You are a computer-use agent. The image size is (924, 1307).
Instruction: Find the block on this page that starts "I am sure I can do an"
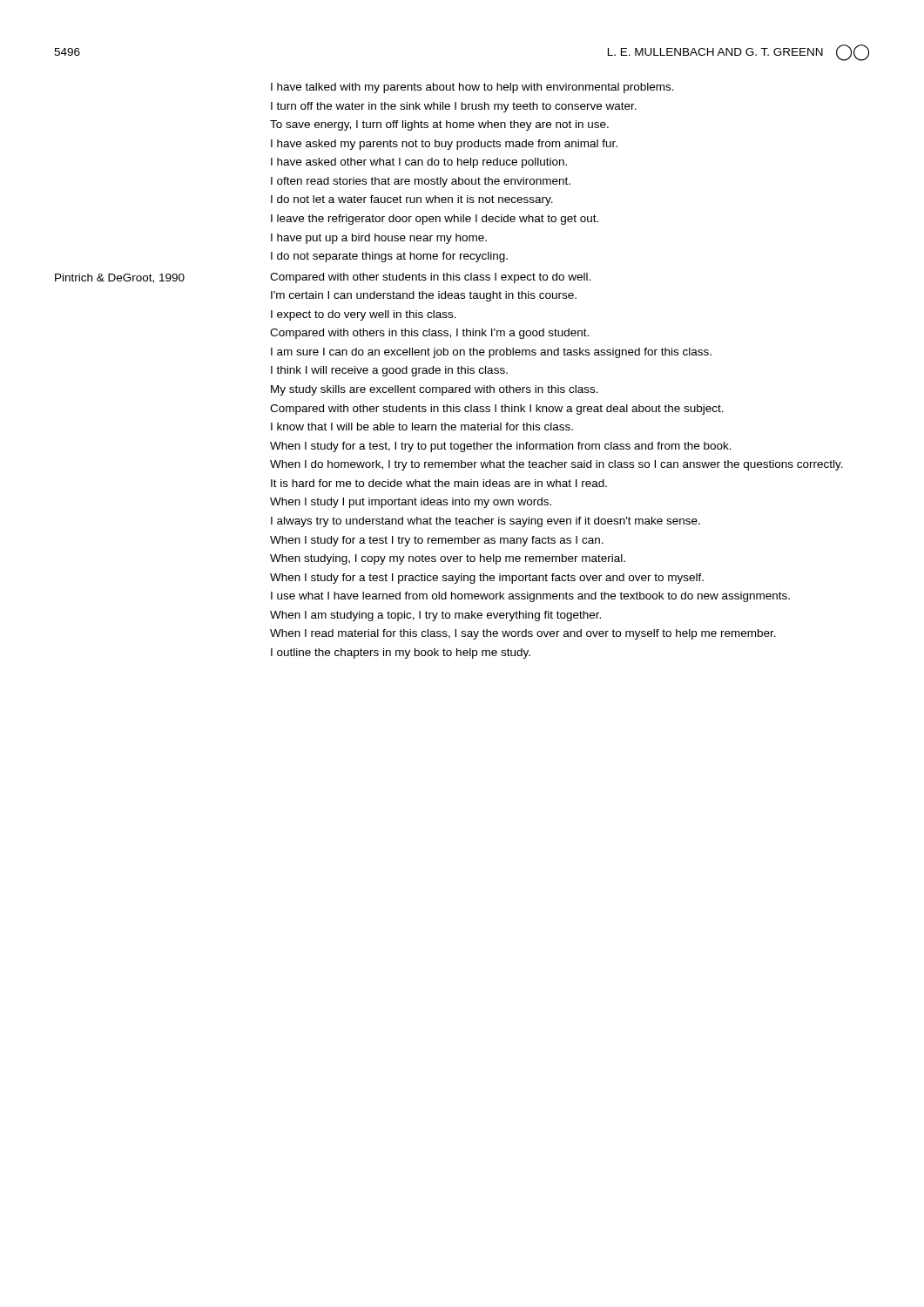pyautogui.click(x=491, y=351)
